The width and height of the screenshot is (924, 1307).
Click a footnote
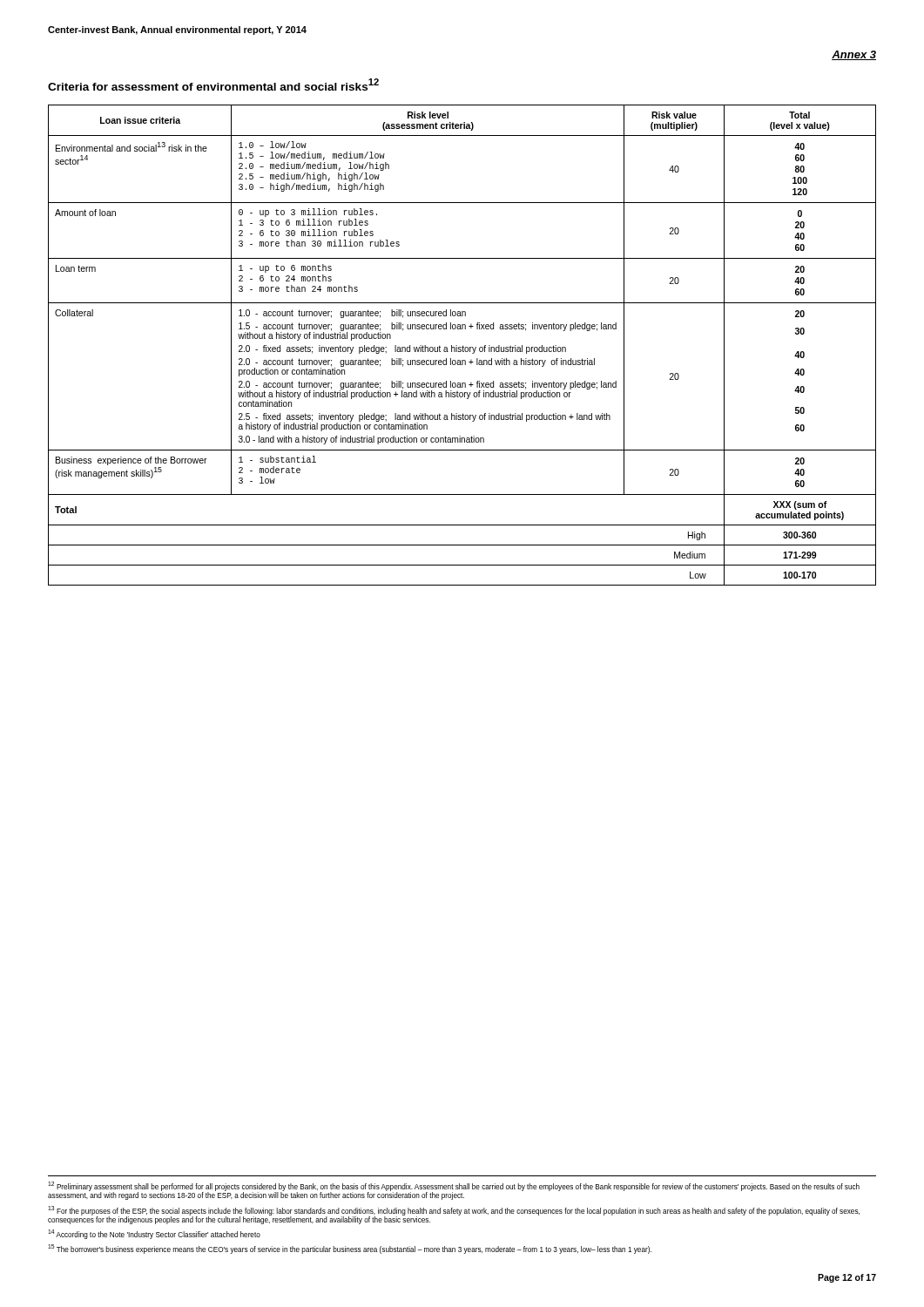pyautogui.click(x=462, y=1217)
